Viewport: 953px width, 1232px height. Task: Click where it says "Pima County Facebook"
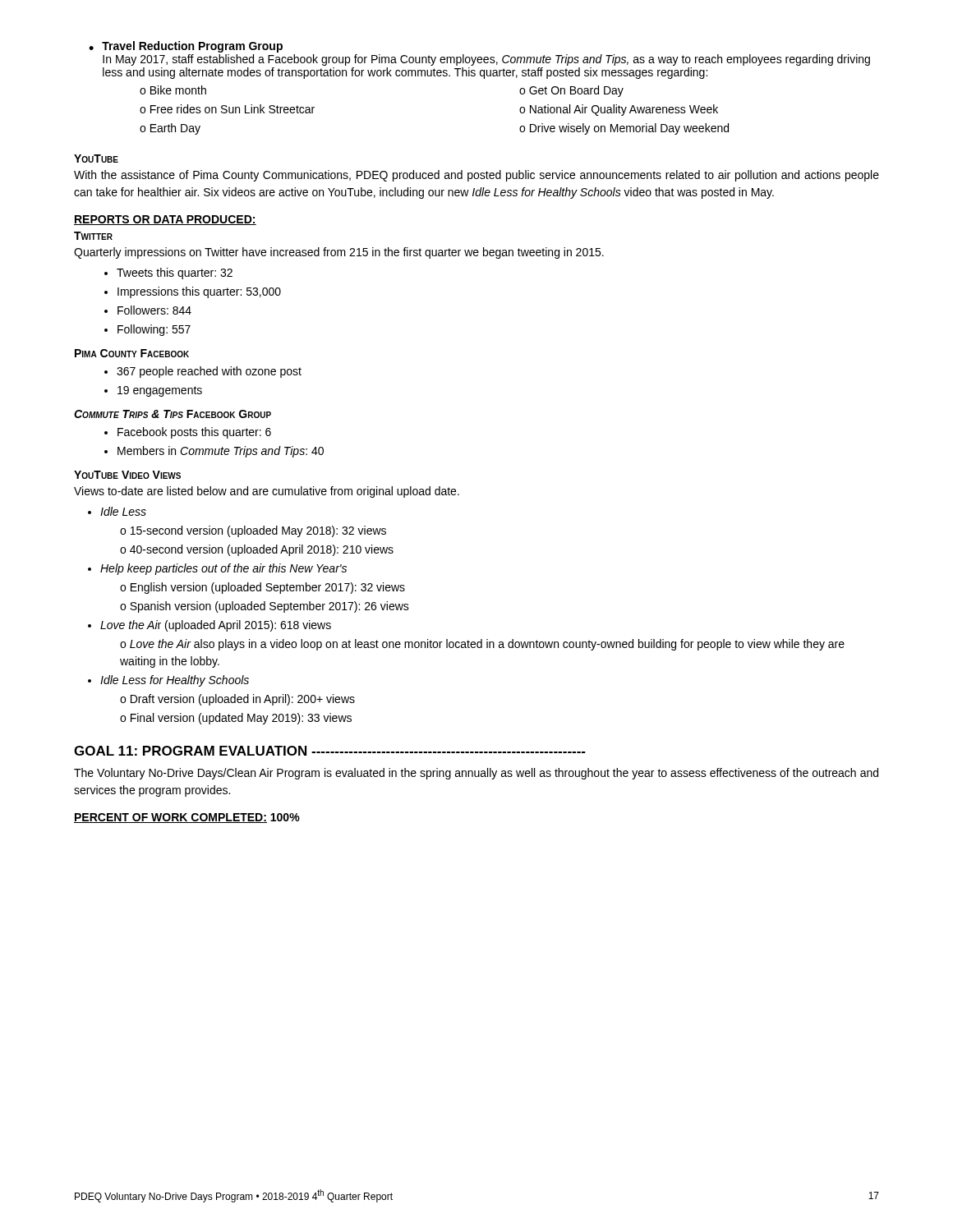click(132, 353)
